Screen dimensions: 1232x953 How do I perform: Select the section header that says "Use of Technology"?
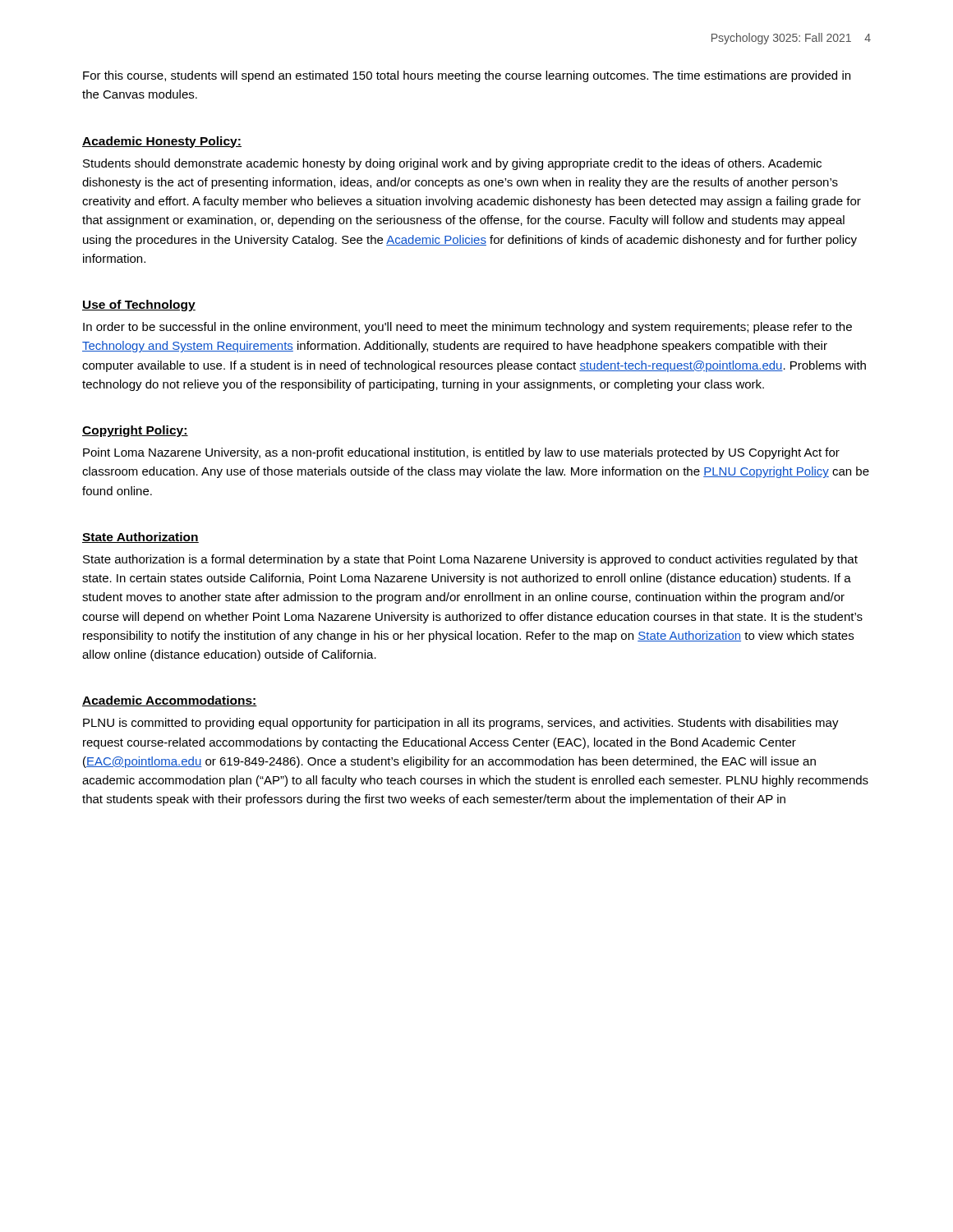(x=139, y=304)
